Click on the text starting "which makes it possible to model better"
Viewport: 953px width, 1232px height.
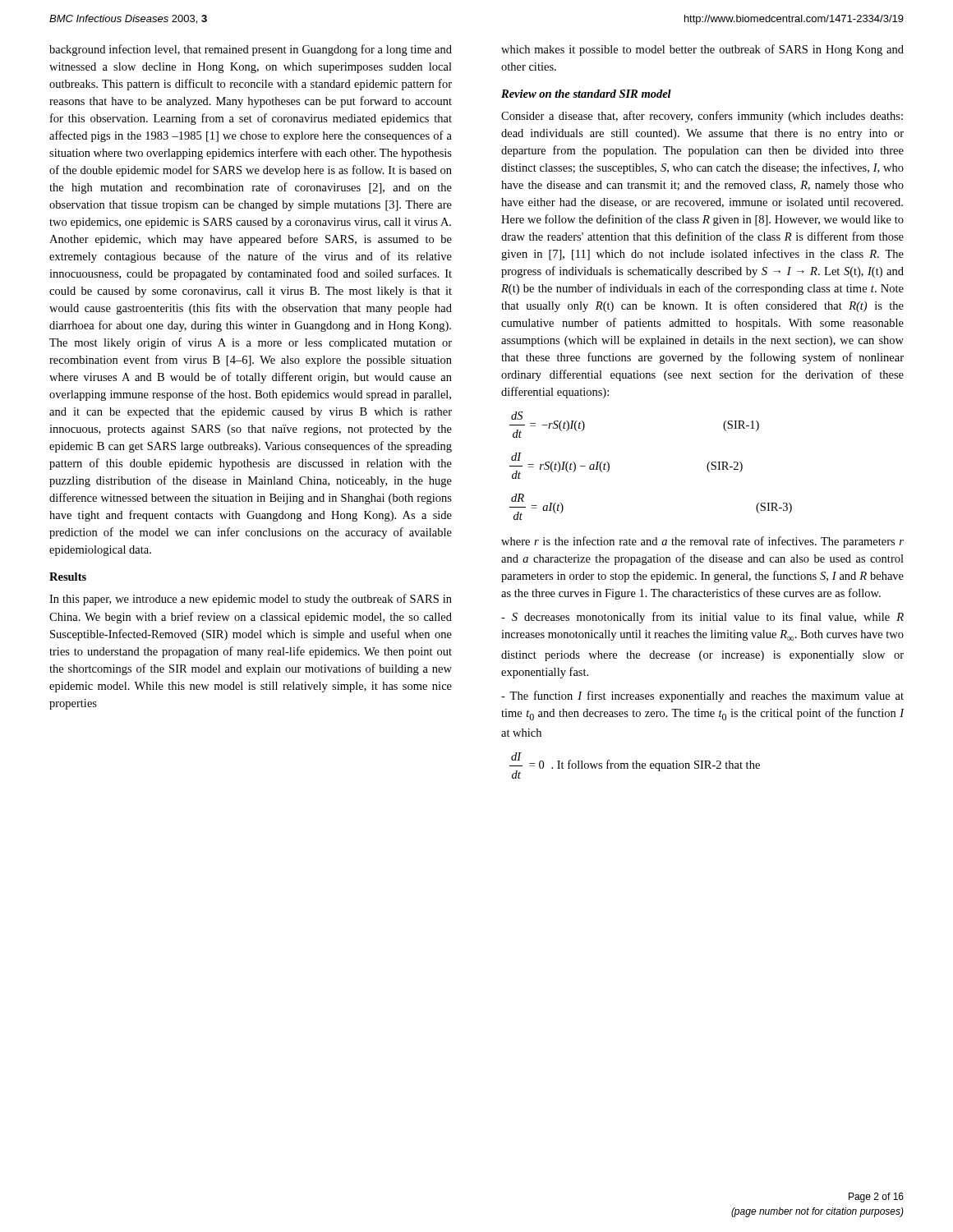(702, 58)
